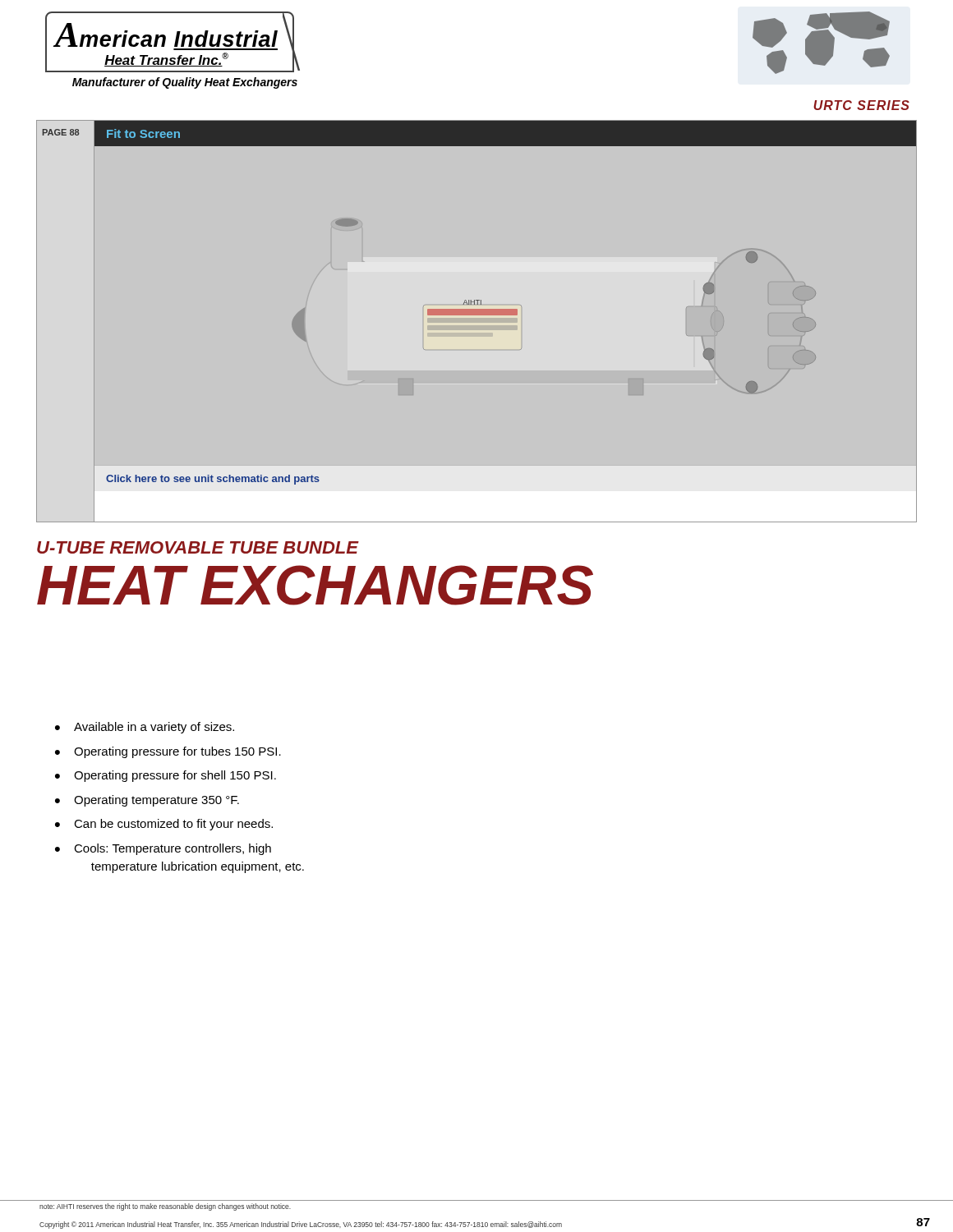Select the logo
This screenshot has width=953, height=1232.
pos(185,50)
